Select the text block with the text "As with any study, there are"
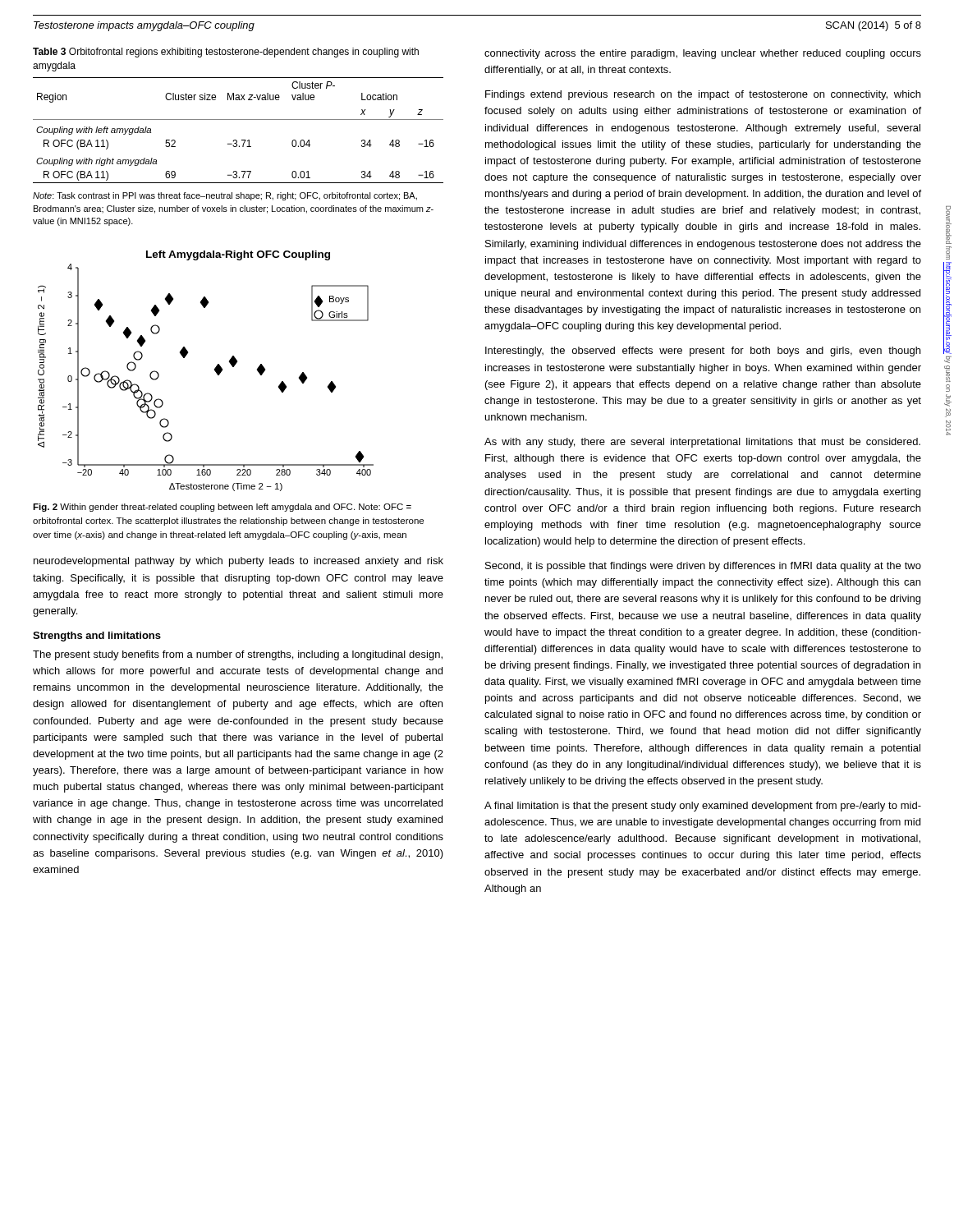Viewport: 954px width, 1232px height. pos(703,491)
